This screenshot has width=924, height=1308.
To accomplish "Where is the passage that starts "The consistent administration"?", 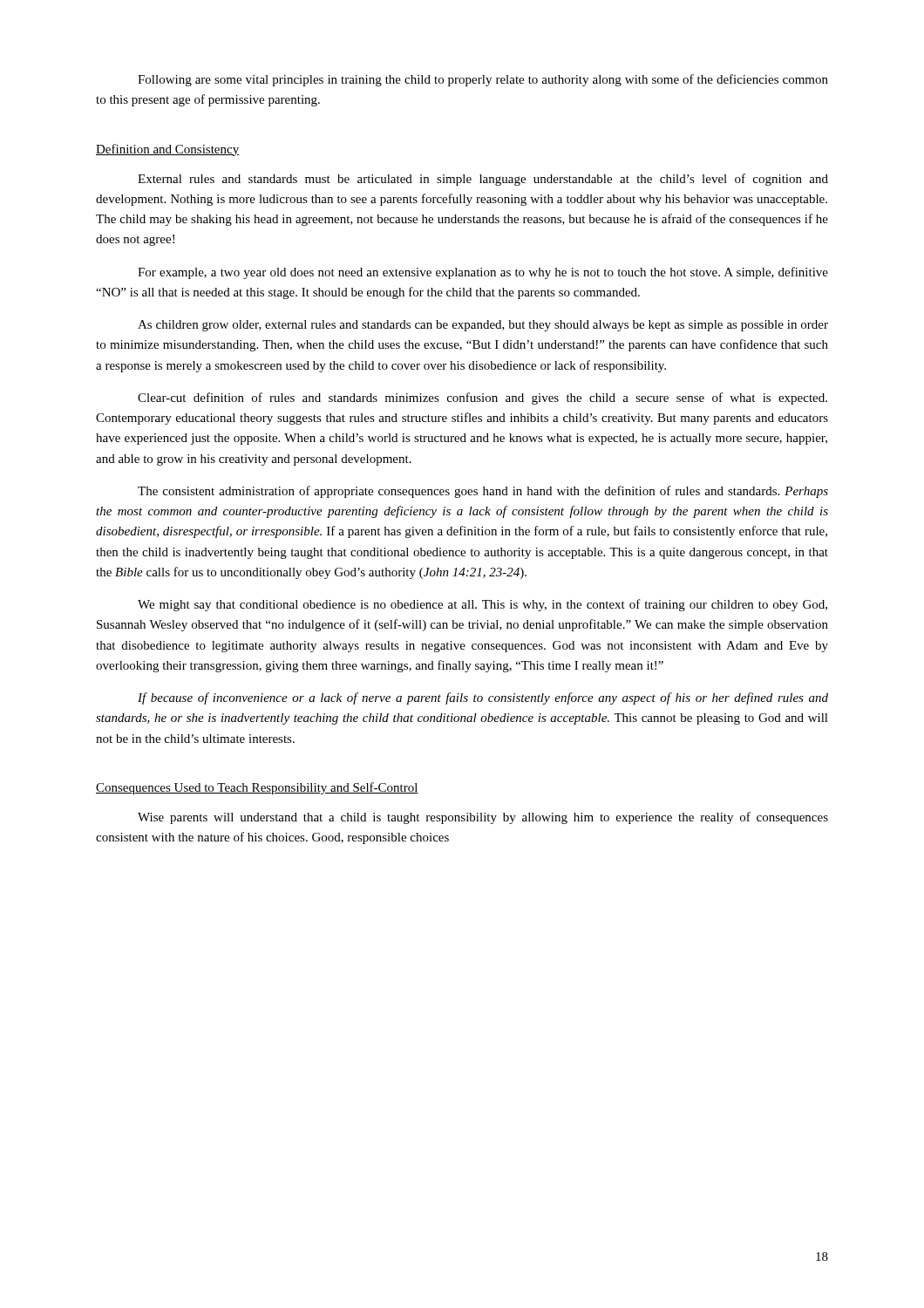I will point(462,532).
